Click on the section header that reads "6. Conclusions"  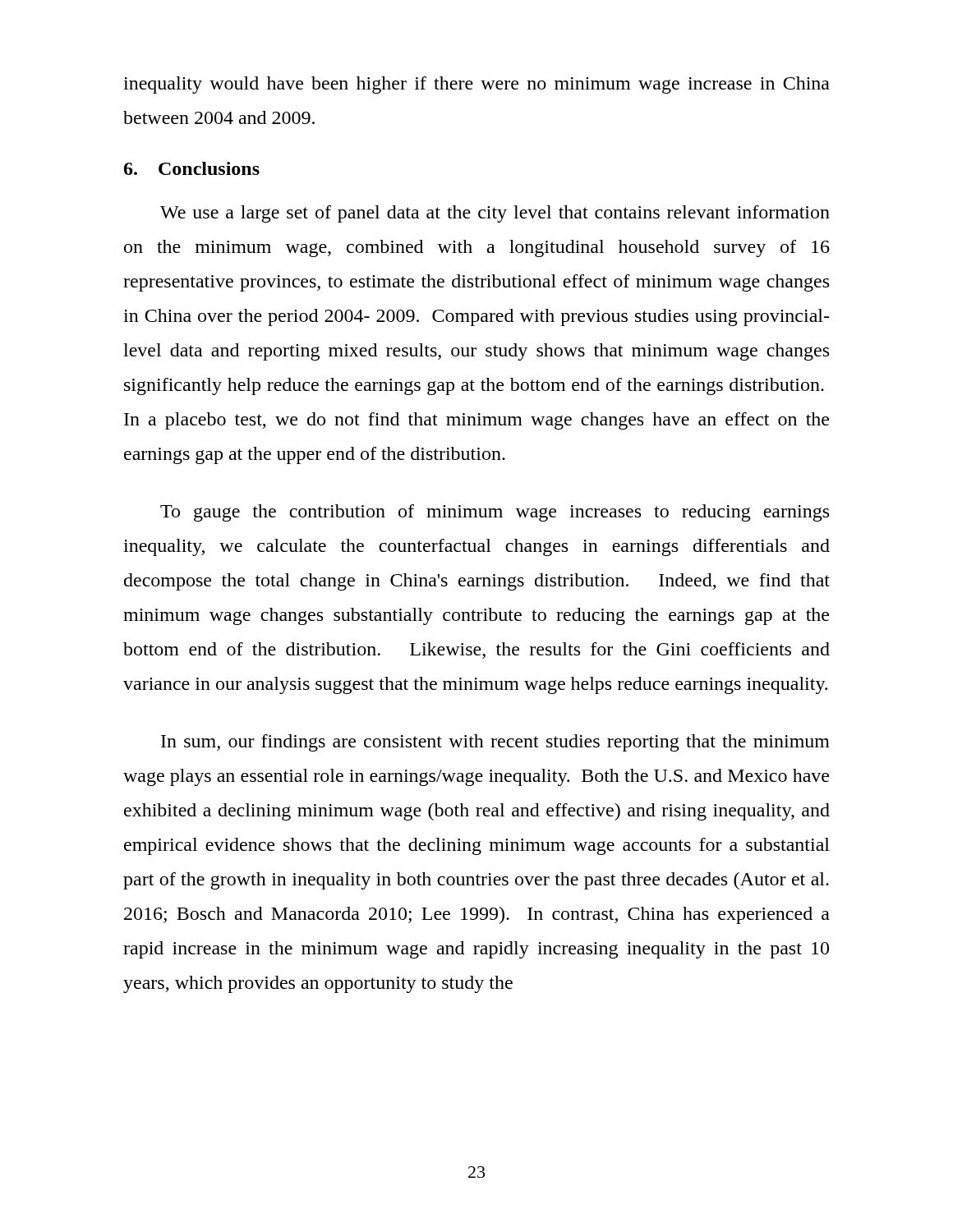(x=191, y=168)
